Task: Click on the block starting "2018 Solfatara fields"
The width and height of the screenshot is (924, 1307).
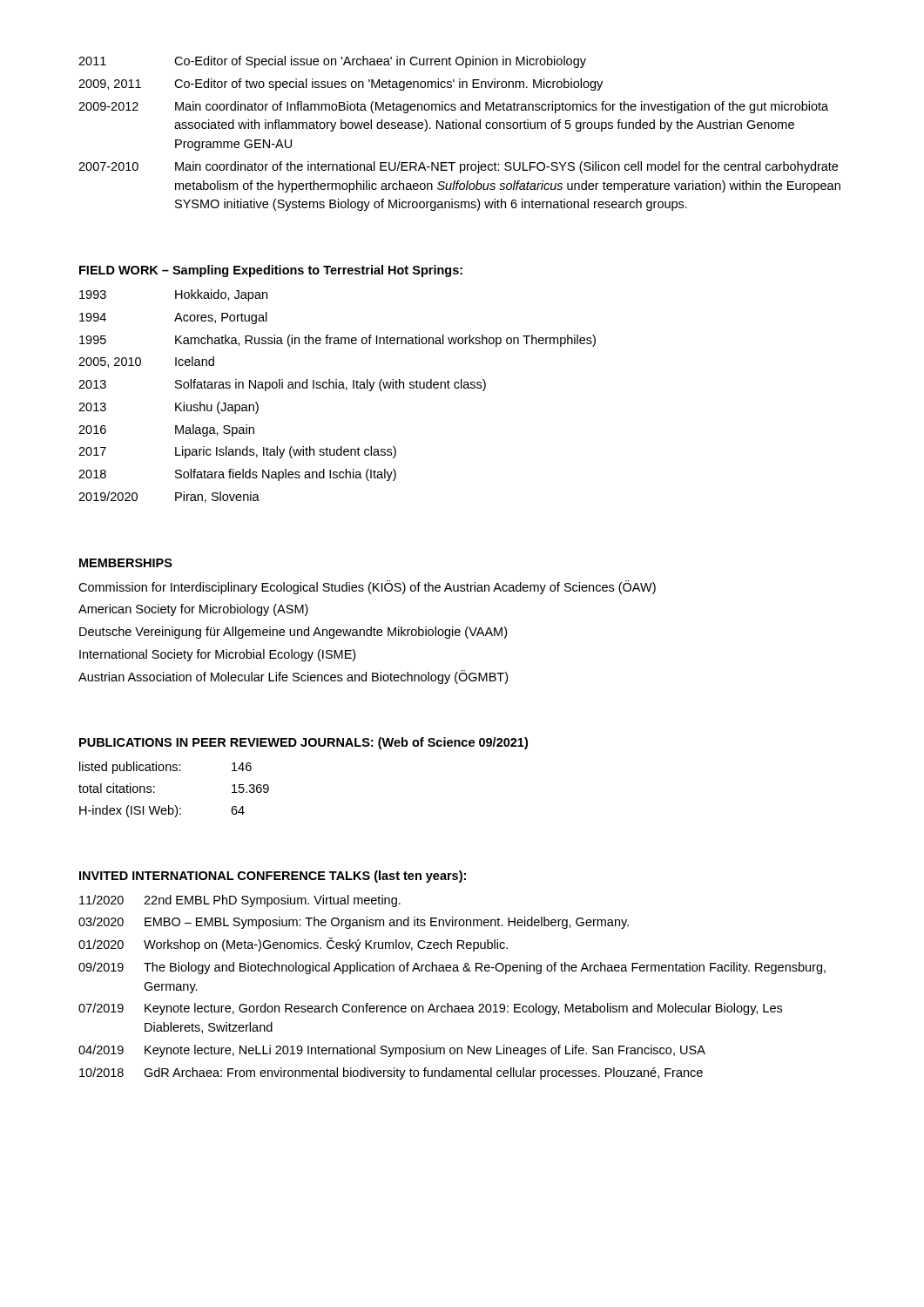Action: coord(237,475)
